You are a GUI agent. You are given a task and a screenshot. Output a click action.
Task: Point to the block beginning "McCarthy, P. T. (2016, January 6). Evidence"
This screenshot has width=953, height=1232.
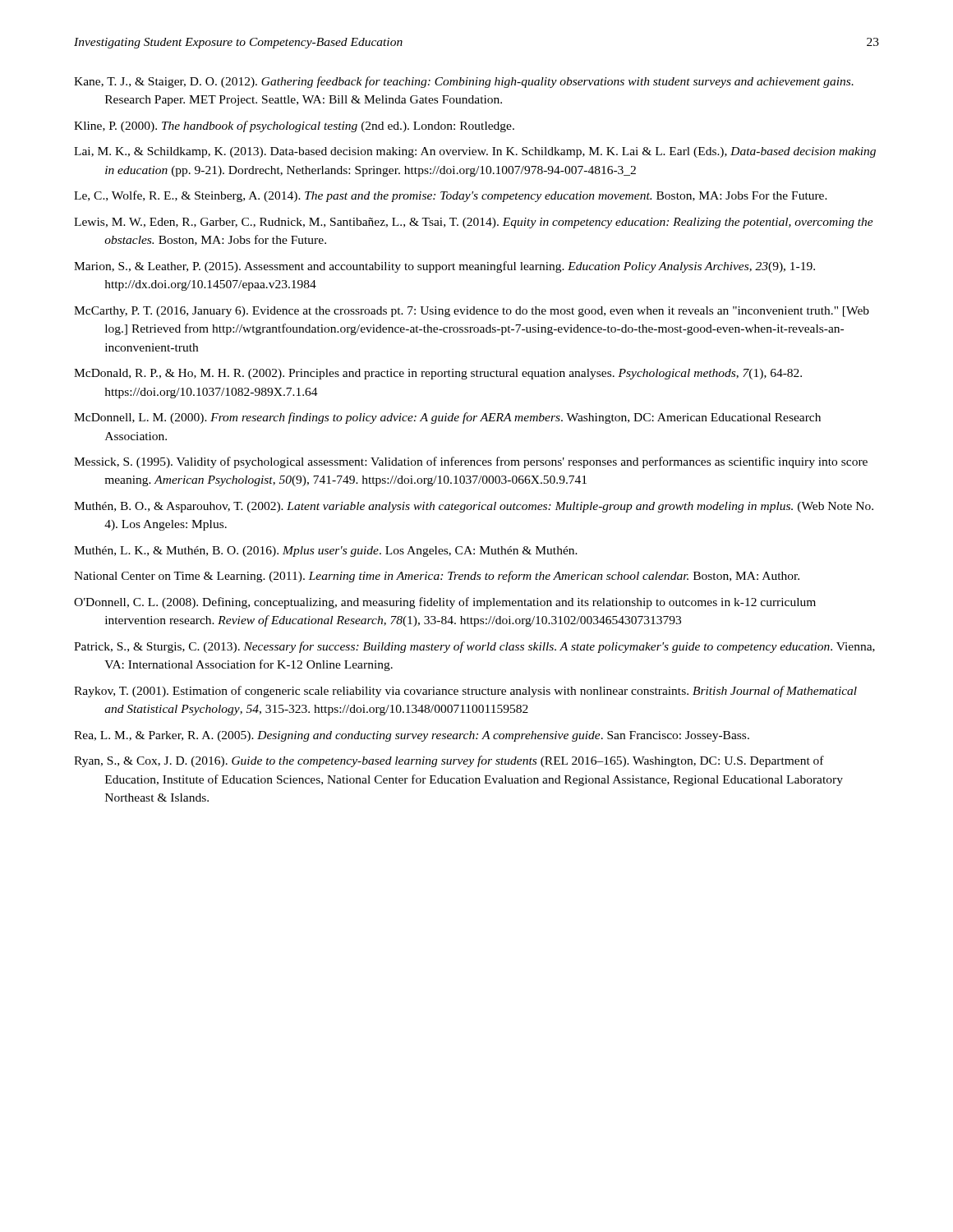472,328
